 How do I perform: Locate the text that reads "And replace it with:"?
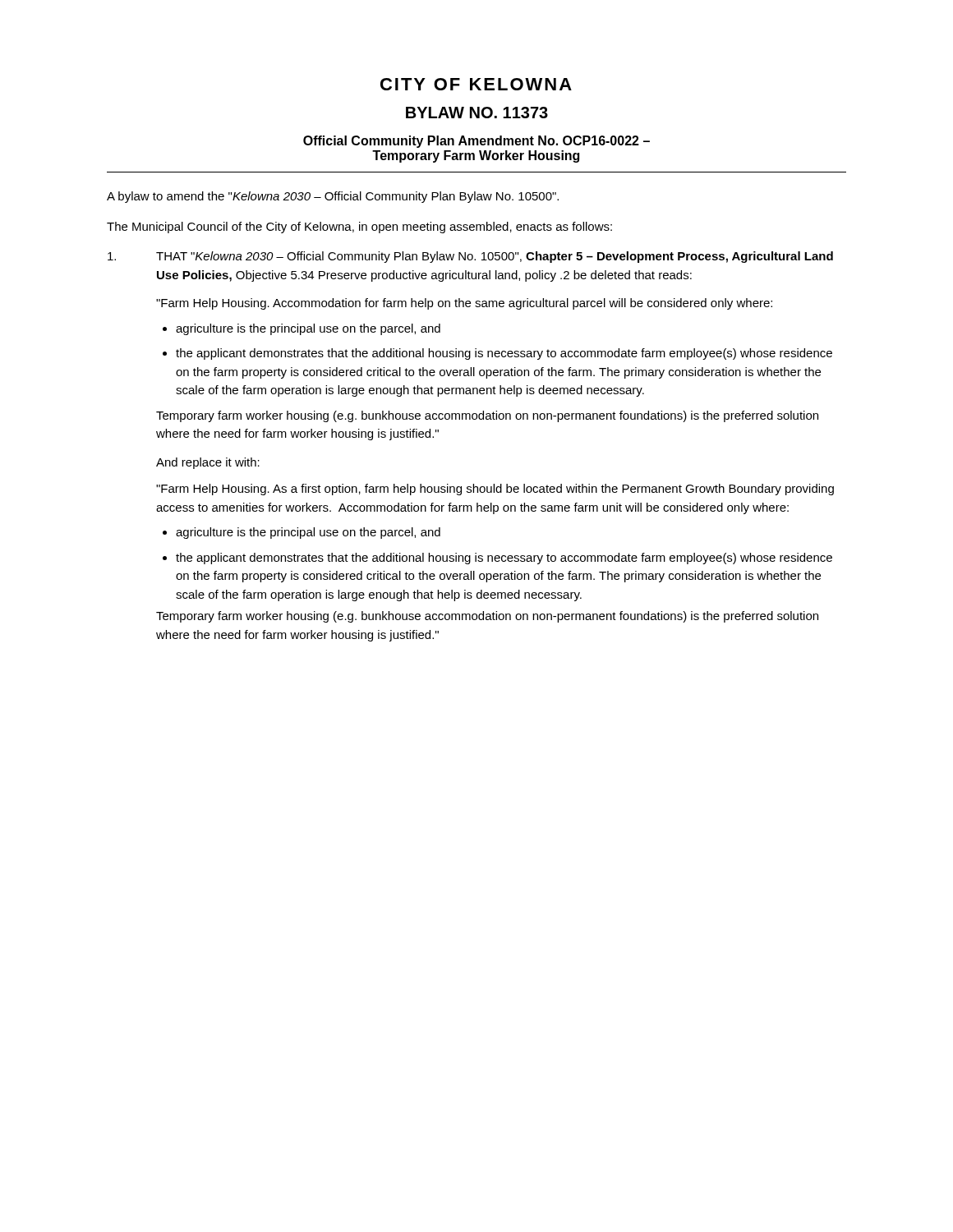208,462
